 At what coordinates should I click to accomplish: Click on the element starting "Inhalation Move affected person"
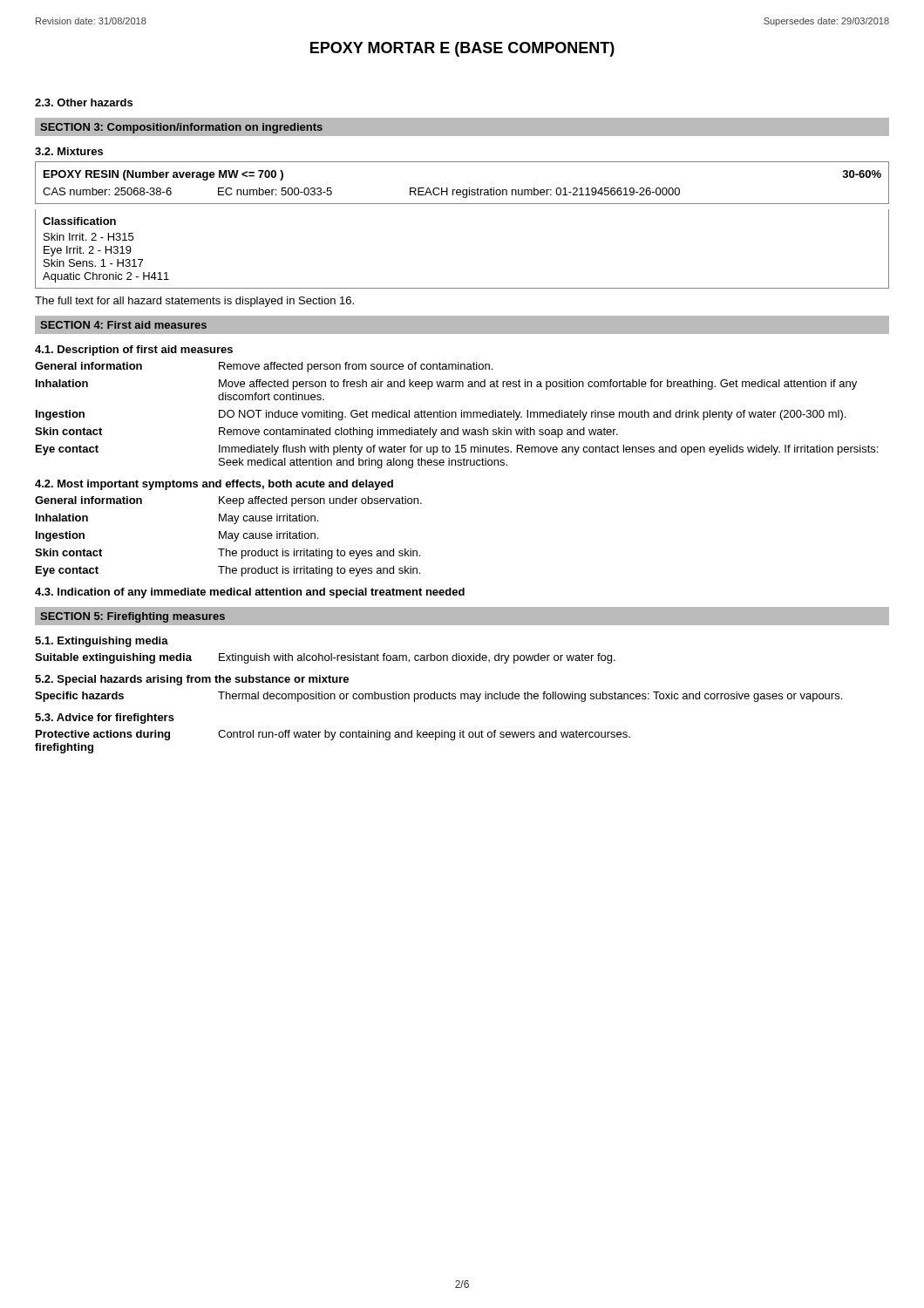click(462, 390)
